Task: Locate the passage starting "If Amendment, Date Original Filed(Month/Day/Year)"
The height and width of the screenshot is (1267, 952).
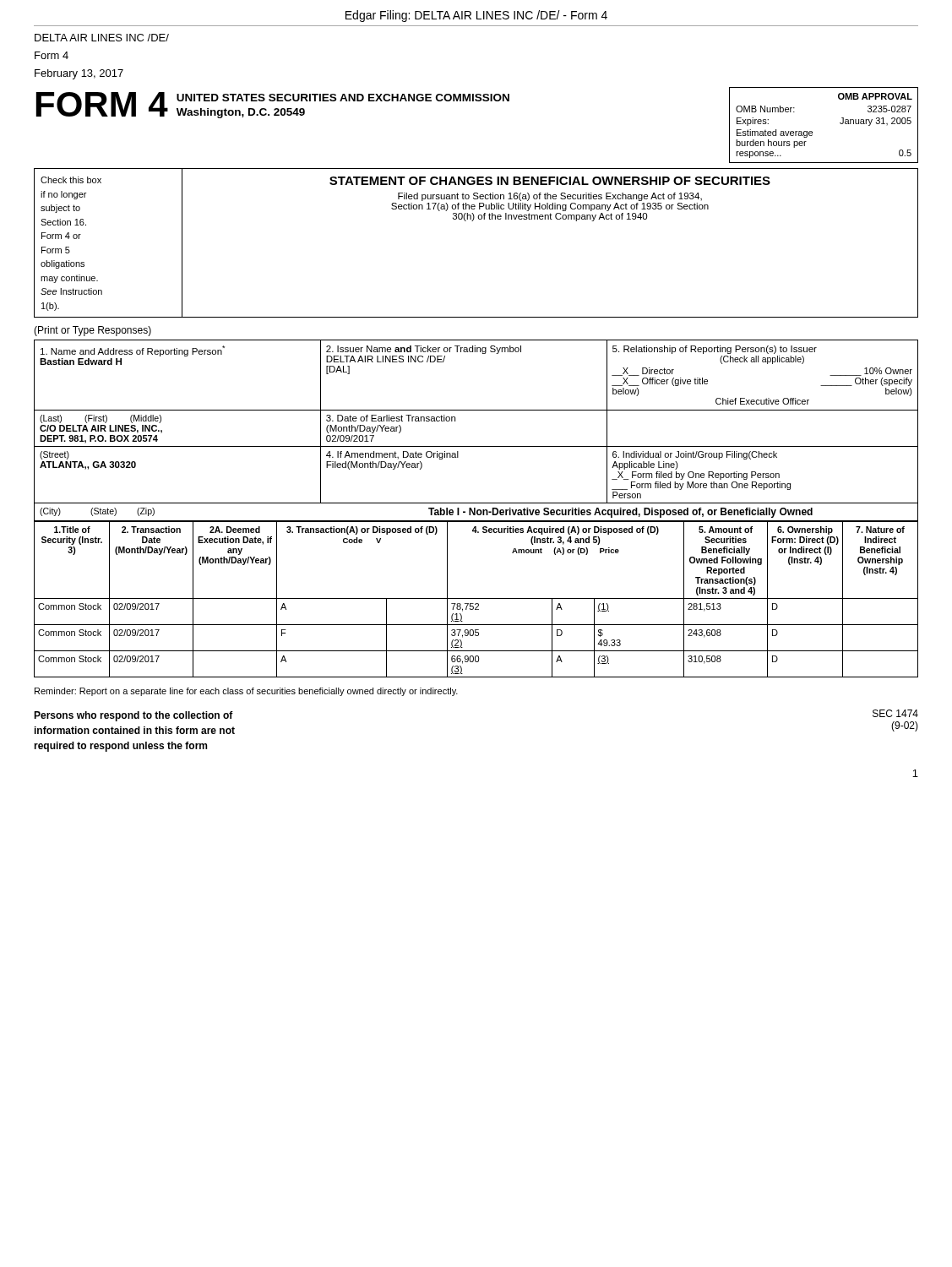Action: coord(392,460)
